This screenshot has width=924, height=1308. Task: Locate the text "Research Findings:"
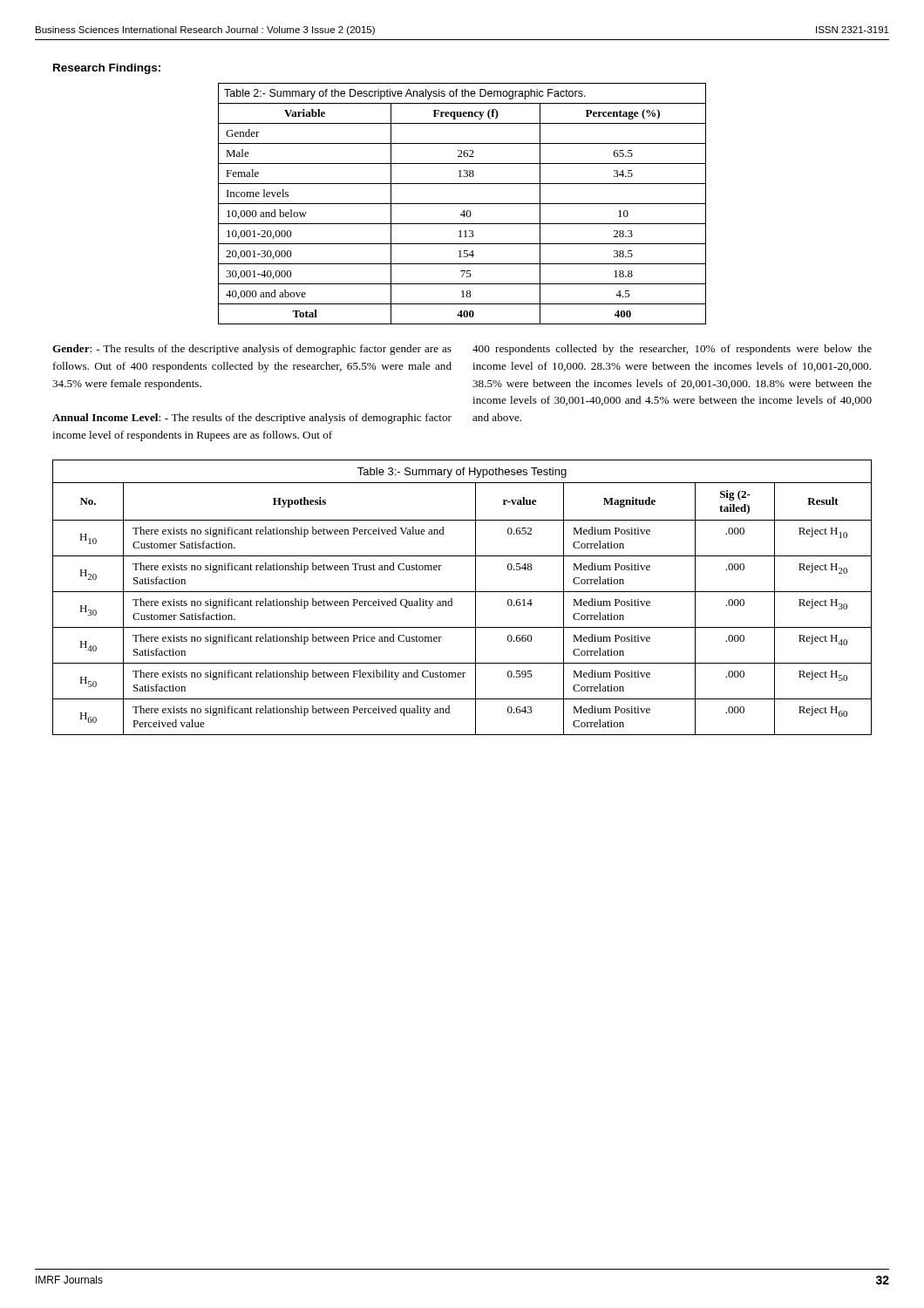(107, 68)
